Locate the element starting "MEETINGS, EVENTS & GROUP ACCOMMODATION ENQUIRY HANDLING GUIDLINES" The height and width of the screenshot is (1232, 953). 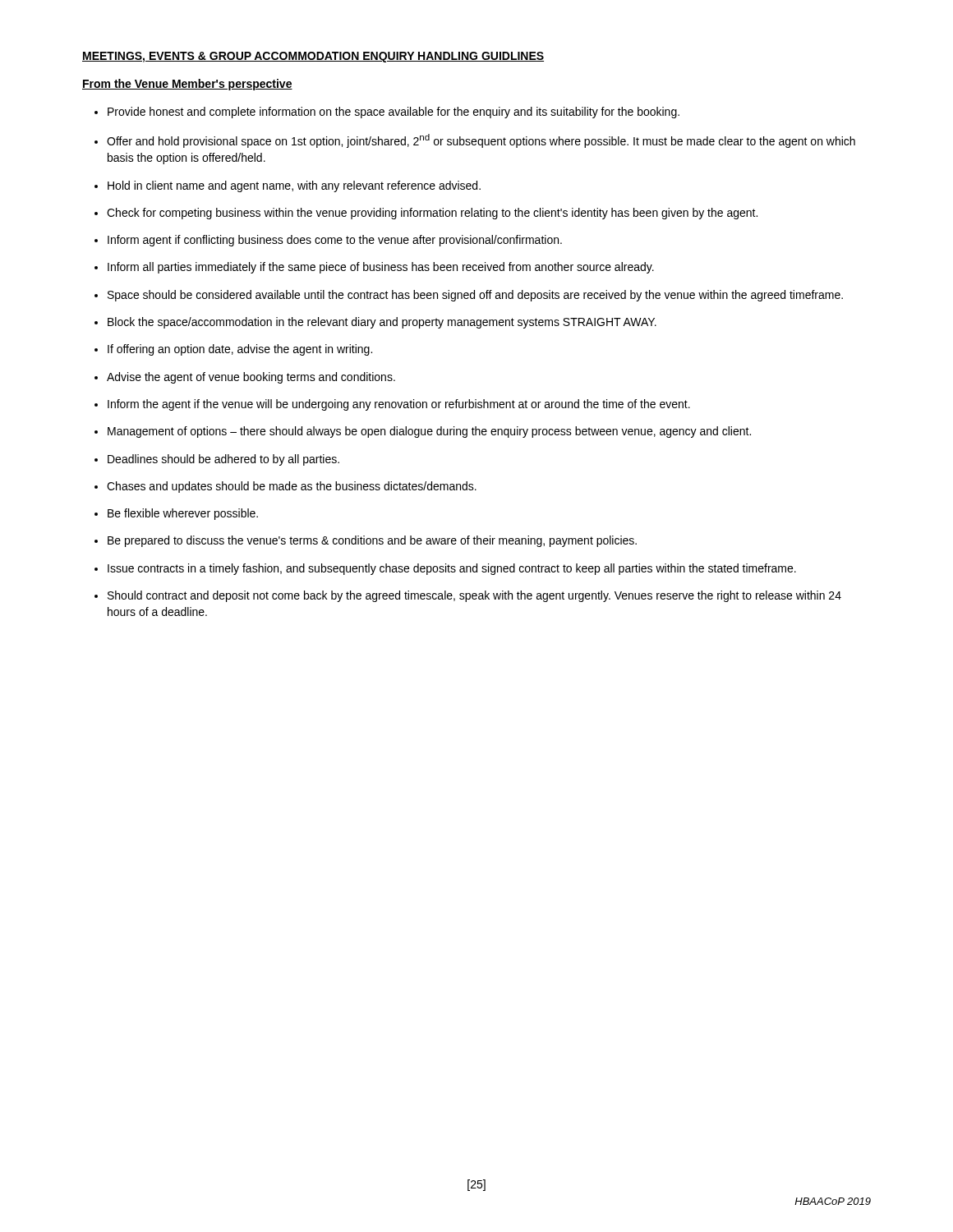click(x=313, y=56)
